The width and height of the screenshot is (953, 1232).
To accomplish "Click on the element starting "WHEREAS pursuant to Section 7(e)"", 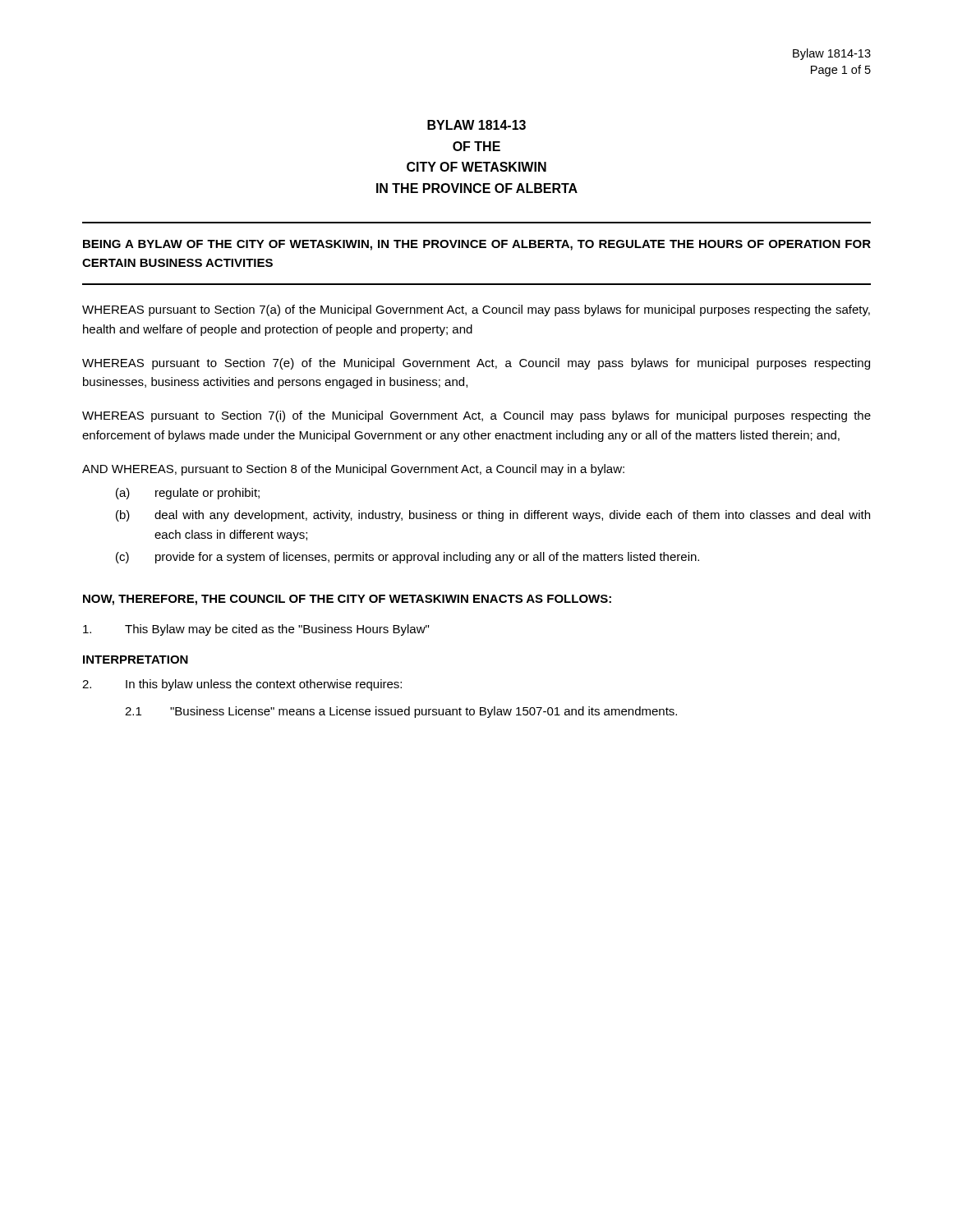I will pos(476,372).
